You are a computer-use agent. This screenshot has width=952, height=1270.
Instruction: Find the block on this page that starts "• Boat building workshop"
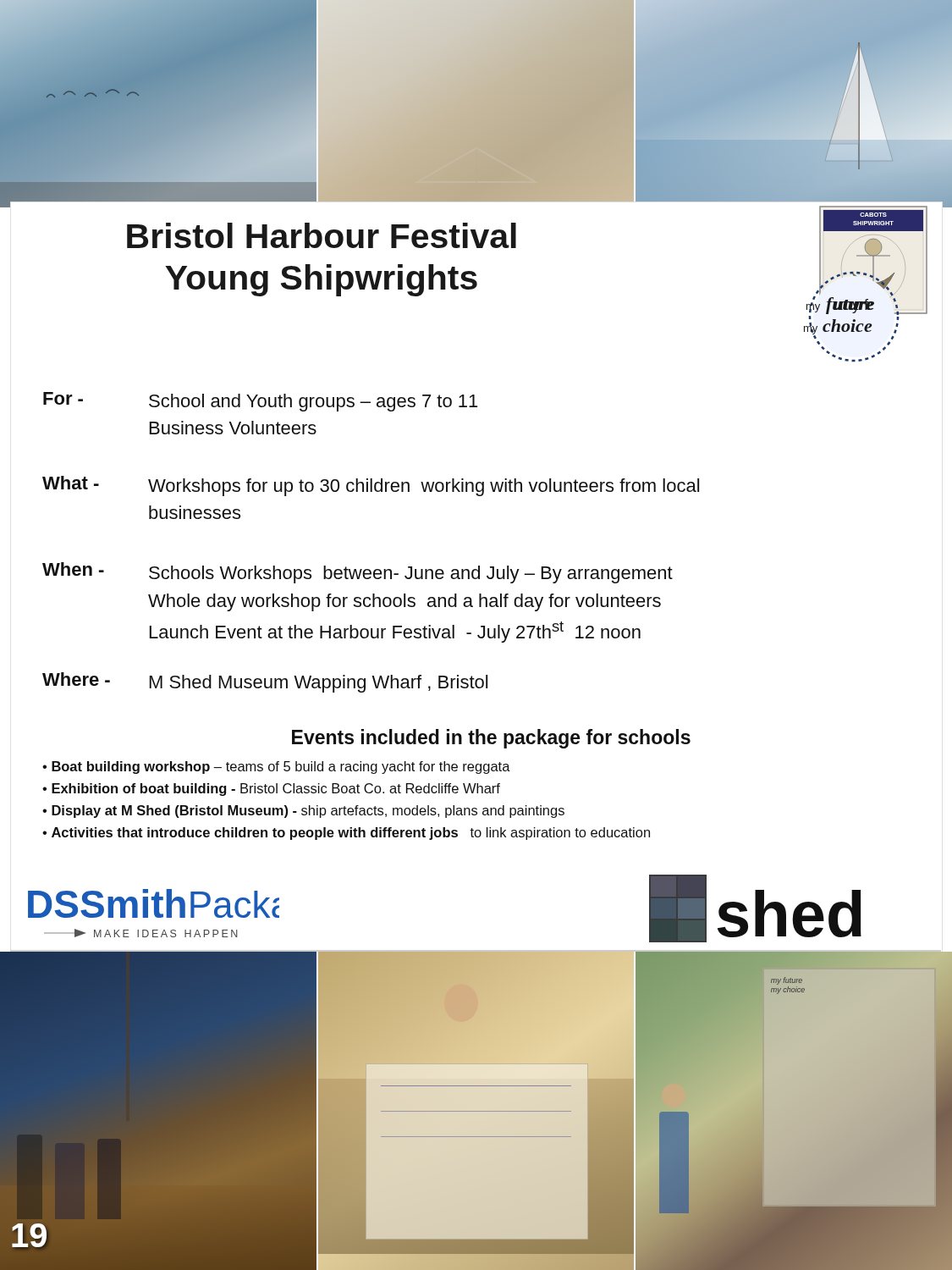(276, 766)
